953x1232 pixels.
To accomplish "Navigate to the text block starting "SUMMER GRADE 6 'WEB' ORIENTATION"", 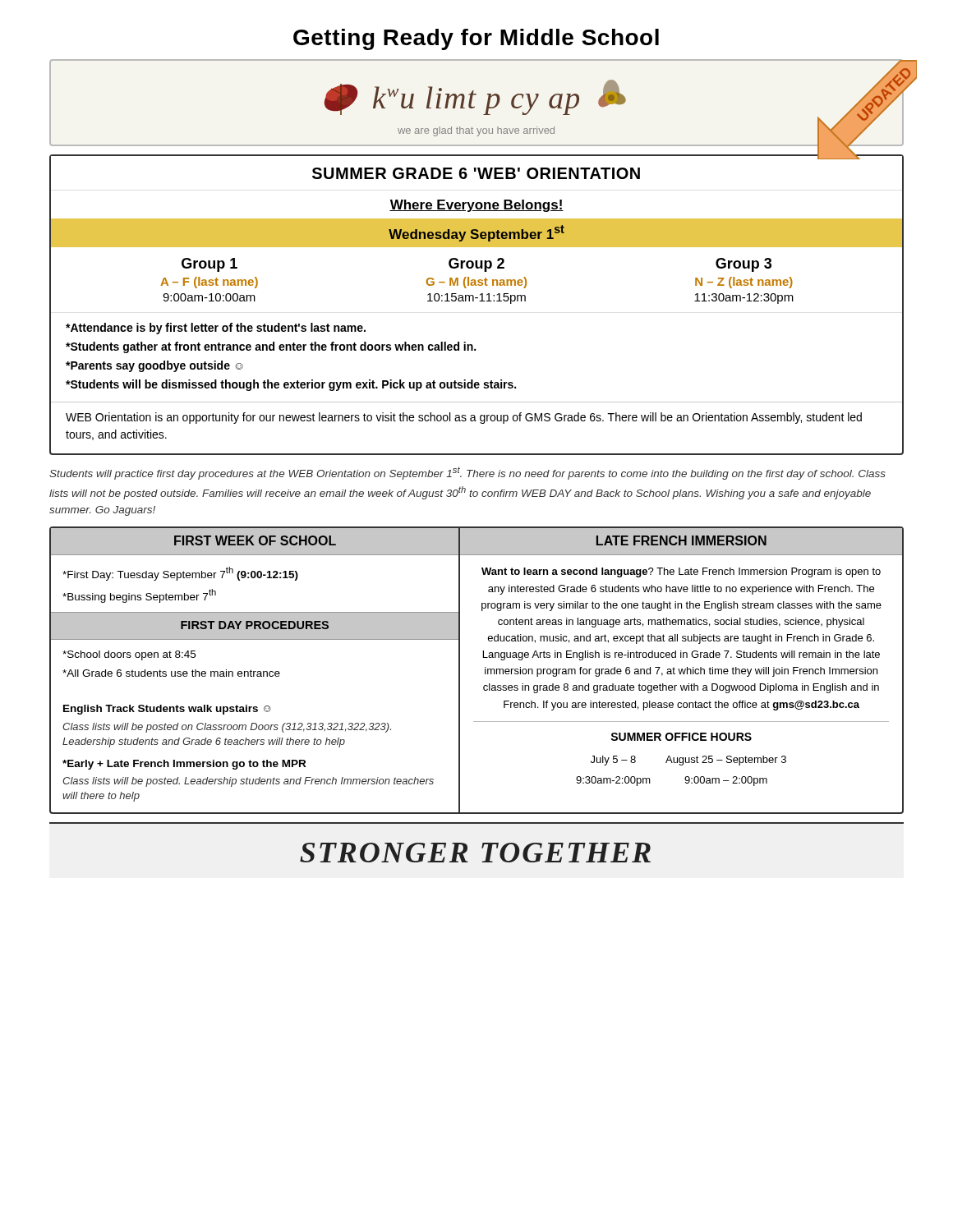I will pyautogui.click(x=476, y=173).
